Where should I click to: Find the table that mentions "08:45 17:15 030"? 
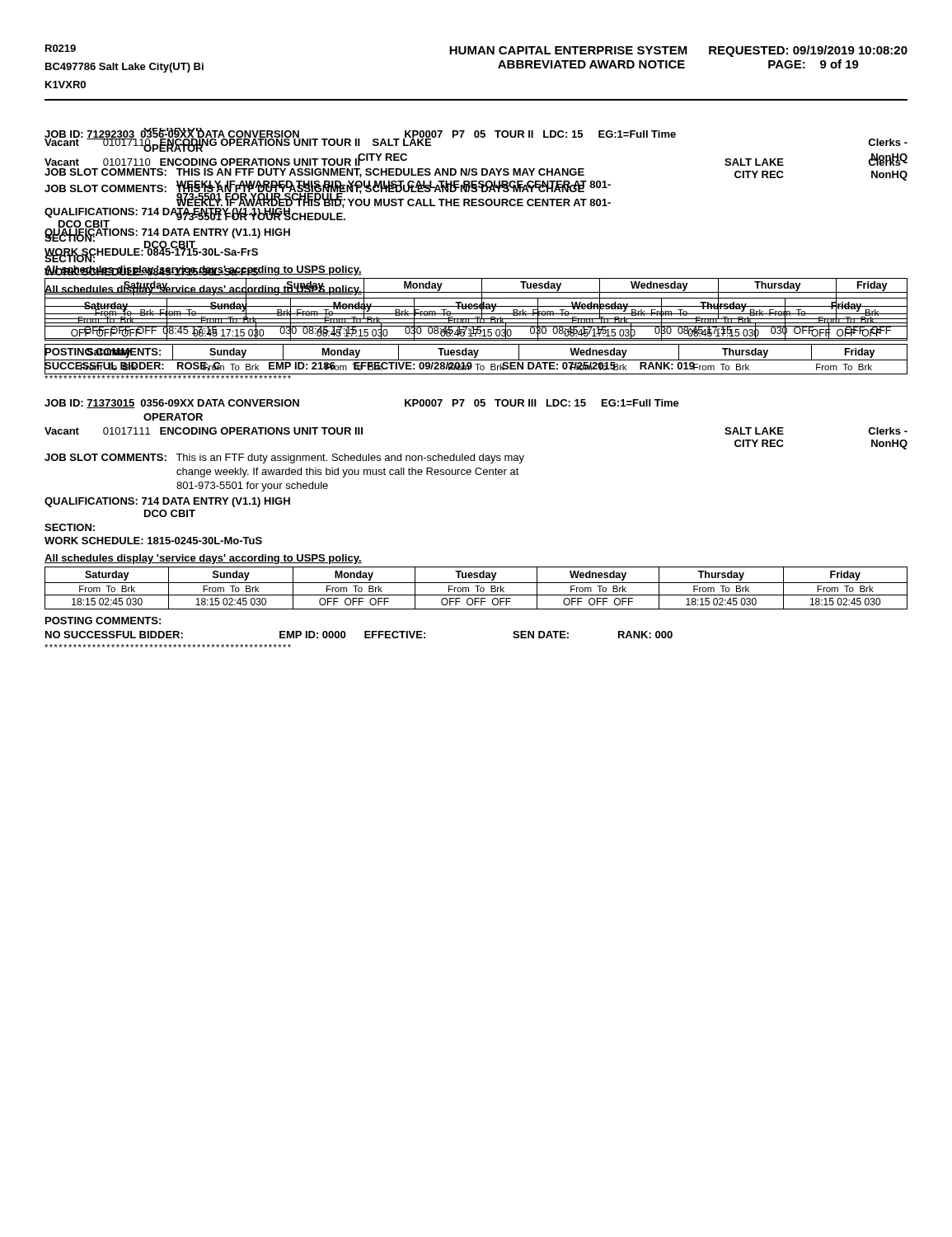476,319
